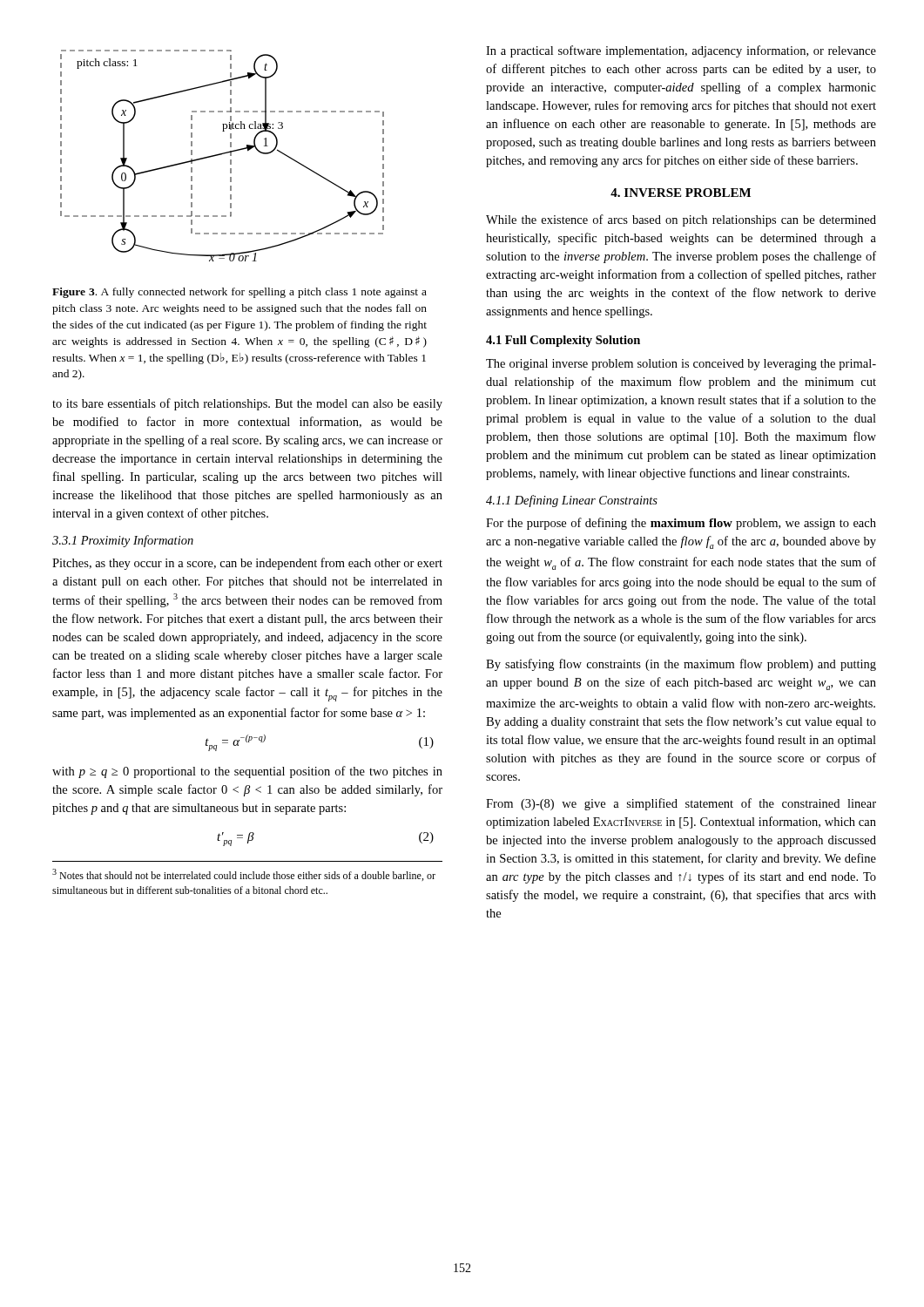Locate the footnote containing "3 Notes that should not be interrelated"

tap(244, 882)
